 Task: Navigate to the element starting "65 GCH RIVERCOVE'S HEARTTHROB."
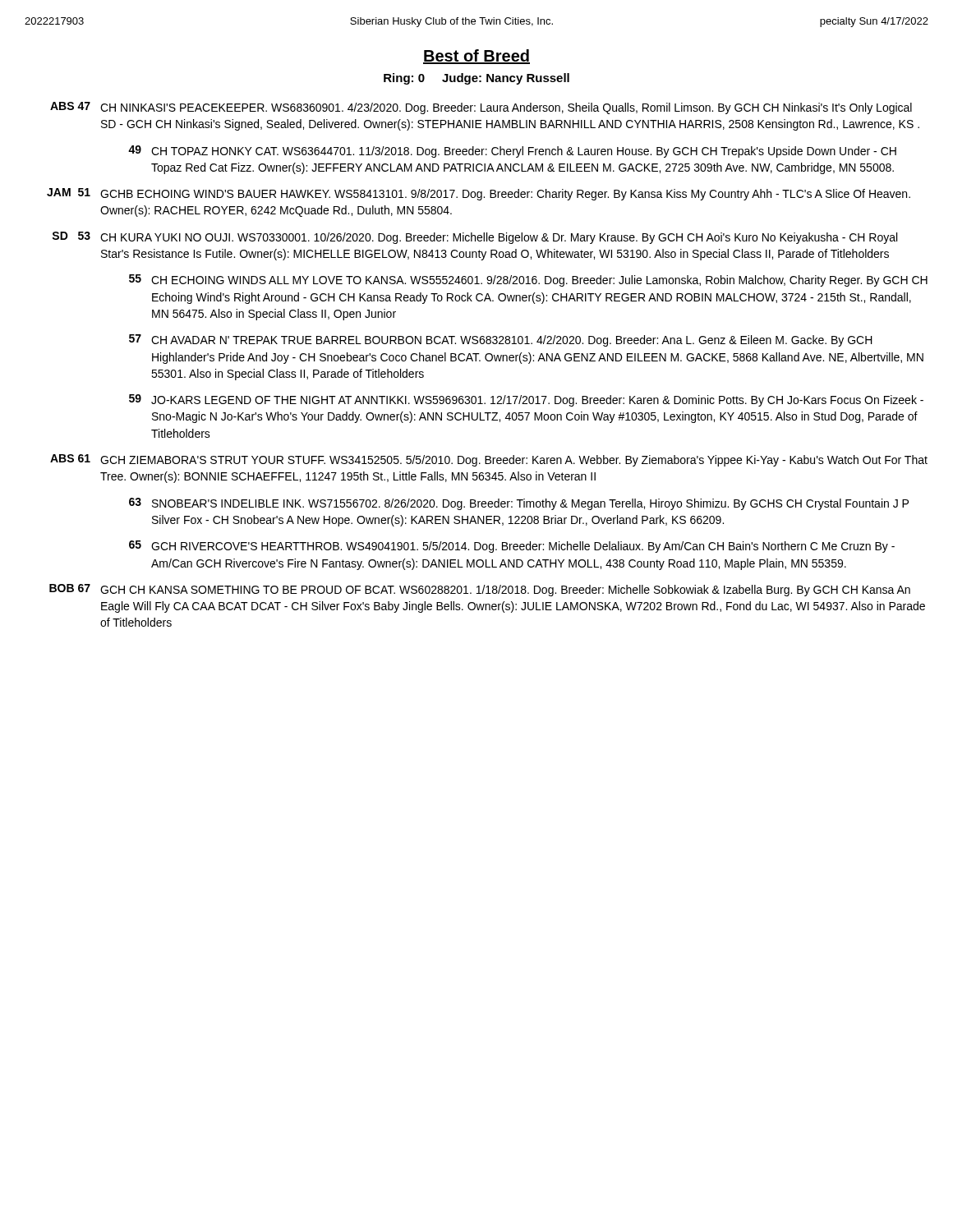(x=476, y=555)
